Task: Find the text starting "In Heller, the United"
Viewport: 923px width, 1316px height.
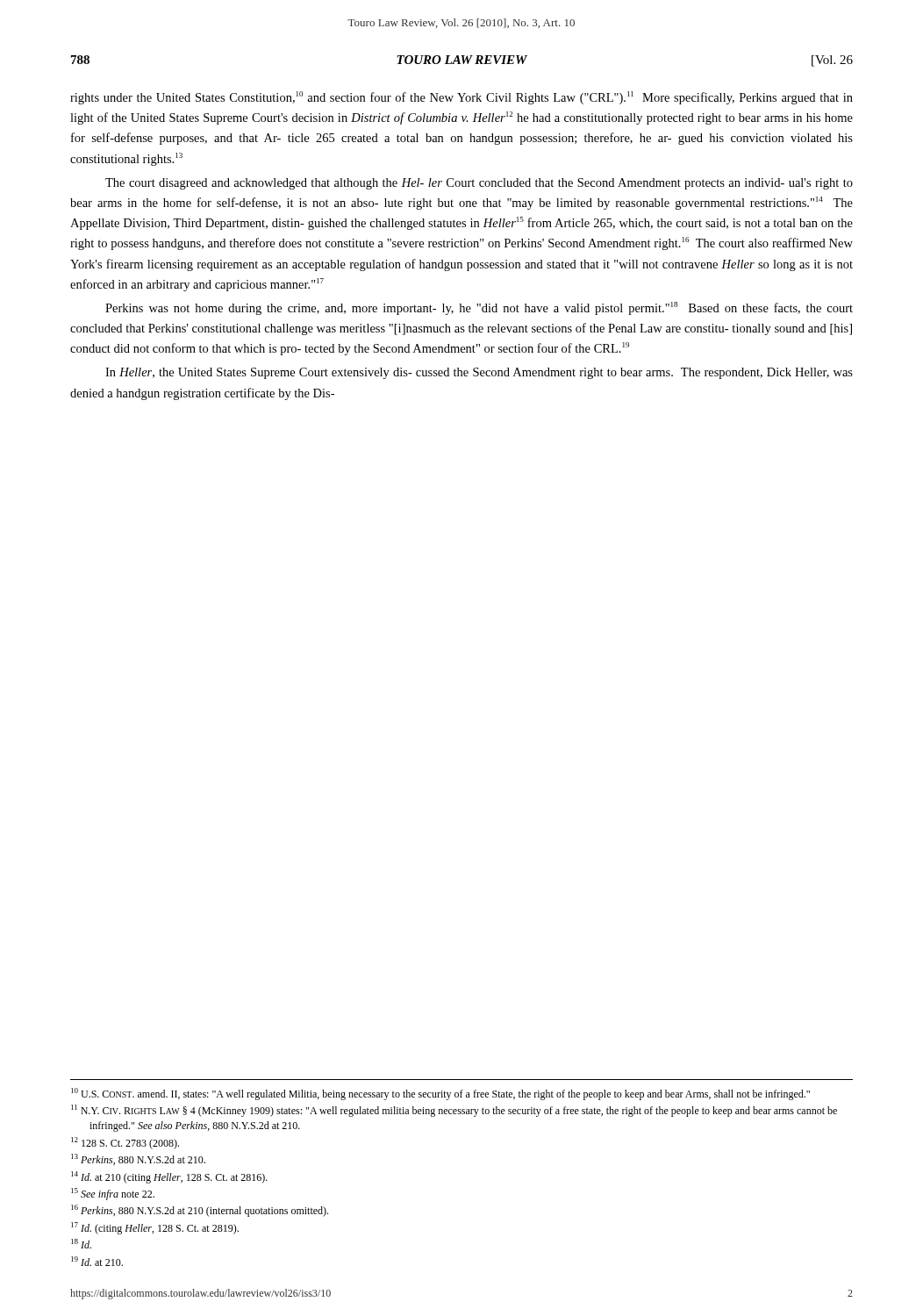Action: click(462, 383)
